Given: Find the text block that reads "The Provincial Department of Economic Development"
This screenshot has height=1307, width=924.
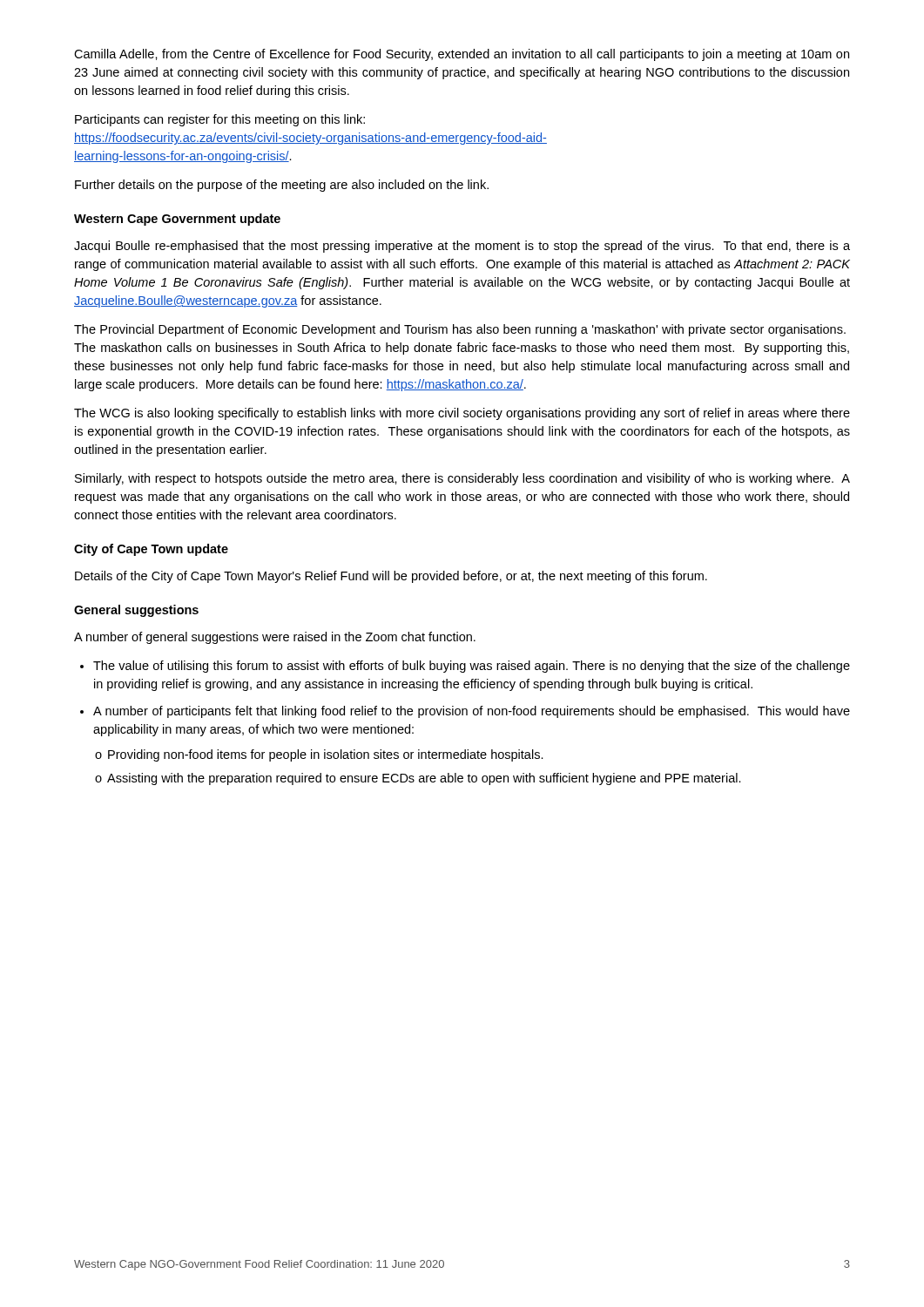Looking at the screenshot, I should pyautogui.click(x=462, y=357).
